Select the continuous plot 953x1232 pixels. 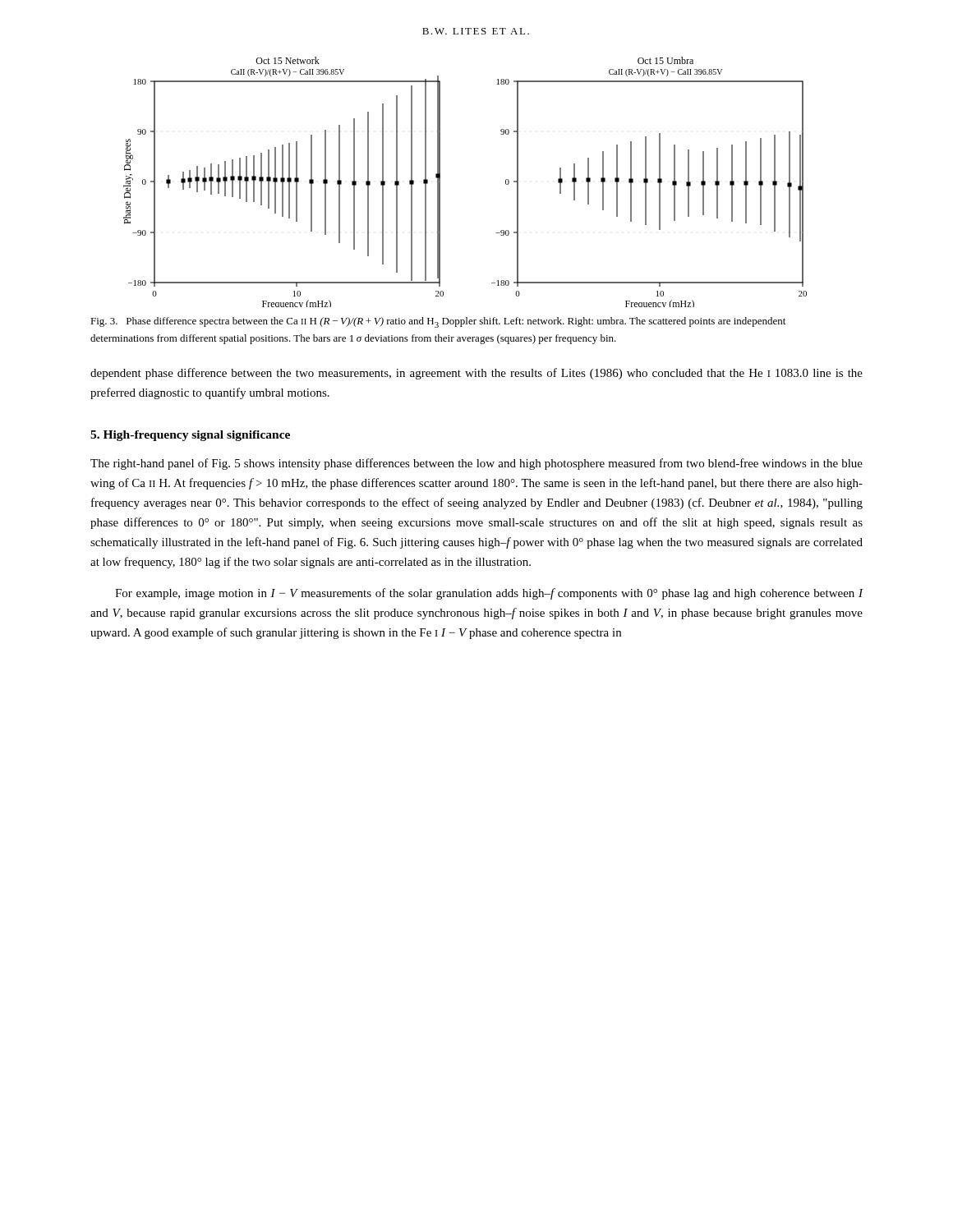[476, 180]
